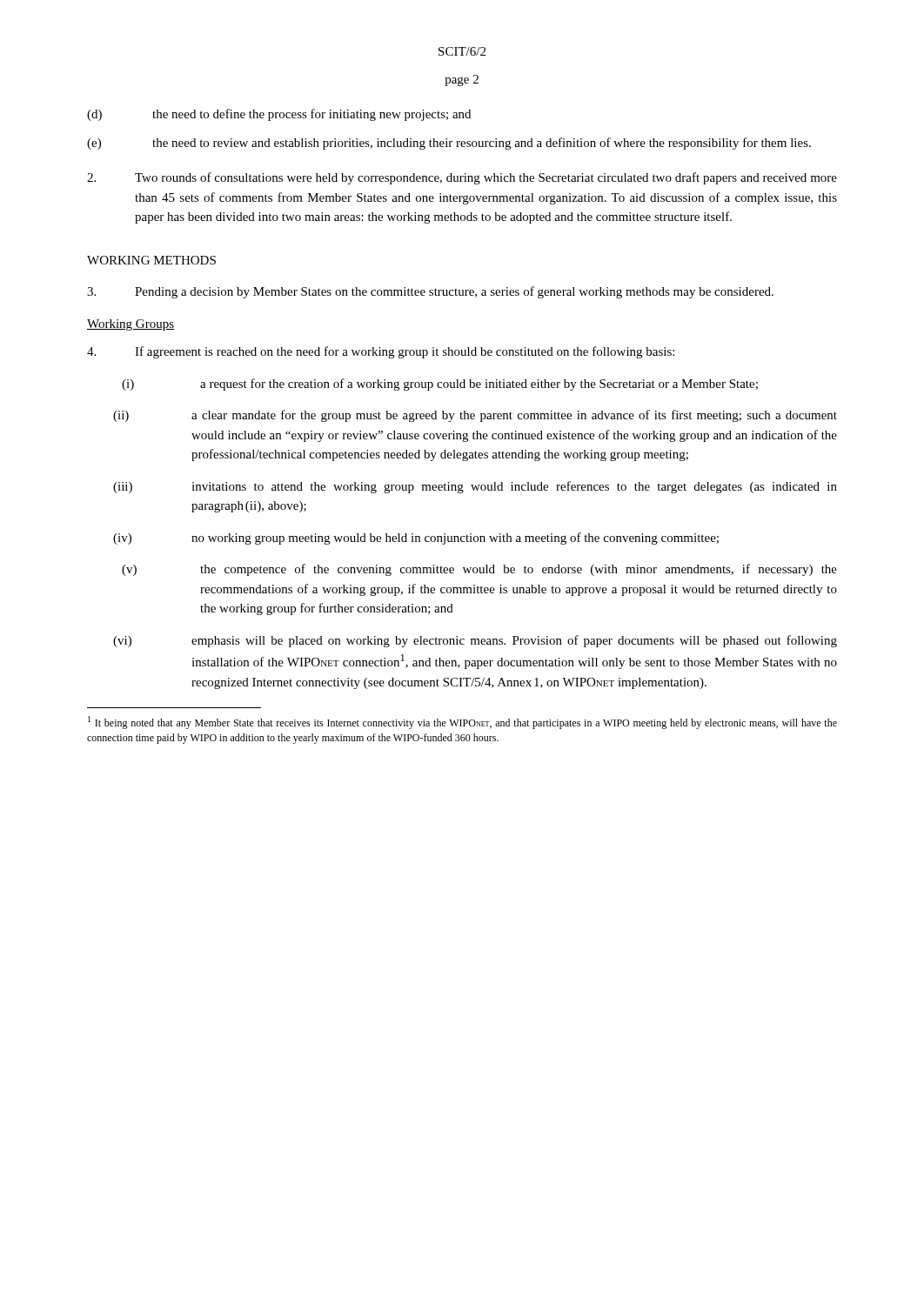Image resolution: width=924 pixels, height=1305 pixels.
Task: Find the region starting "(d) the need to define the"
Action: 462,114
